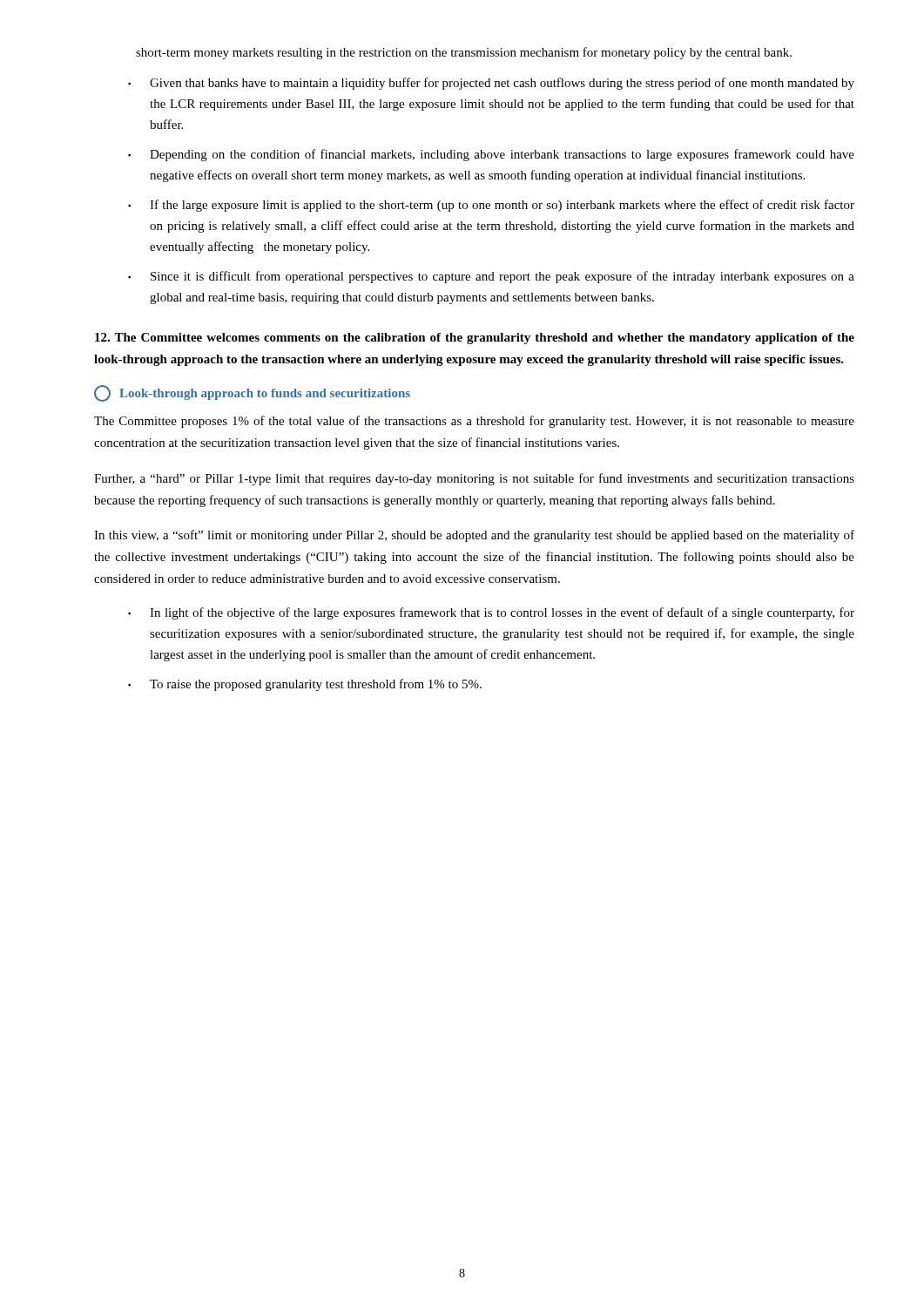
Task: Point to the block beginning "・ To raise the proposed"
Action: [x=488, y=685]
